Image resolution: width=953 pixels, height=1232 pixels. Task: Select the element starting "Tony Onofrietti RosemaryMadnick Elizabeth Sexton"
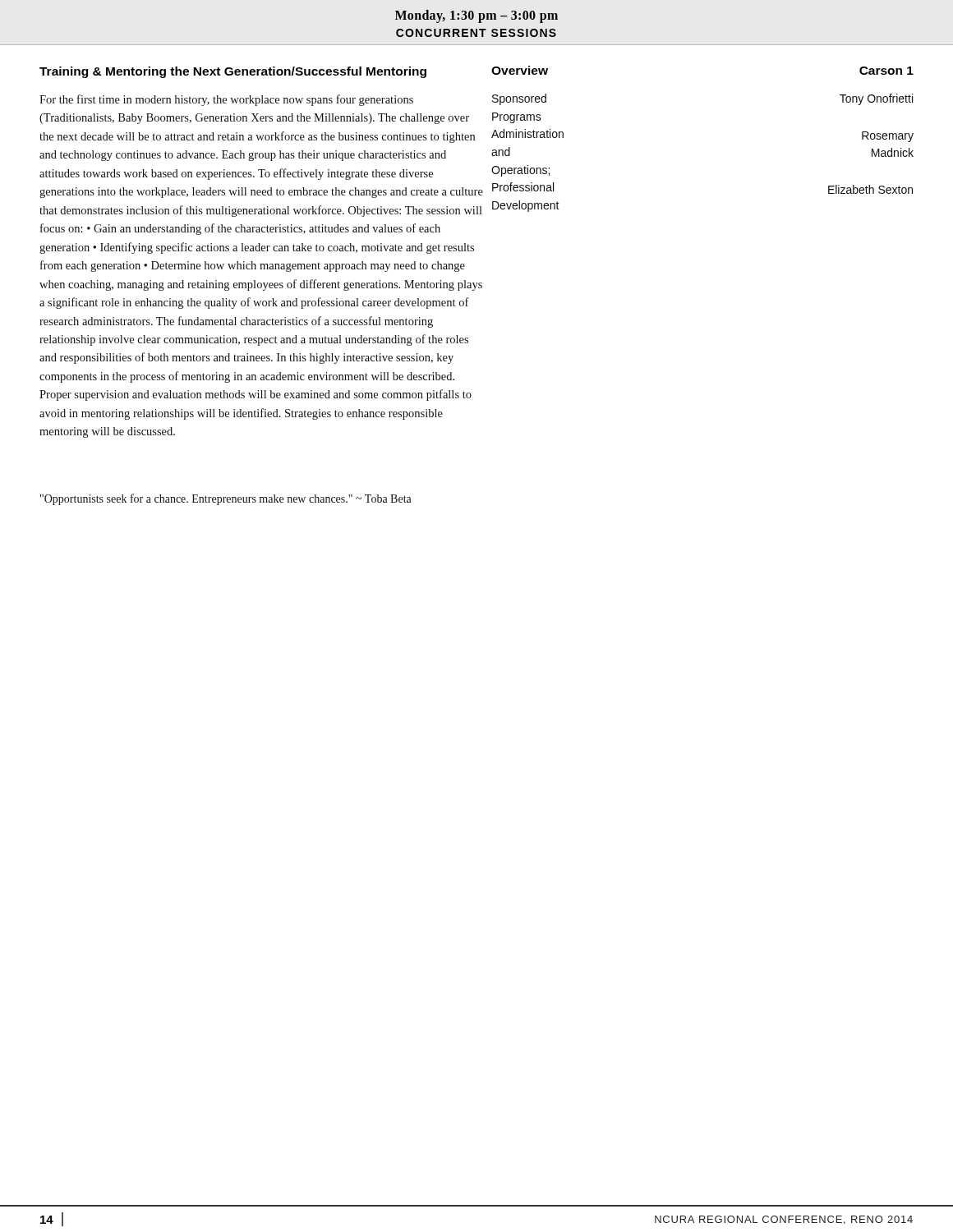(876, 99)
